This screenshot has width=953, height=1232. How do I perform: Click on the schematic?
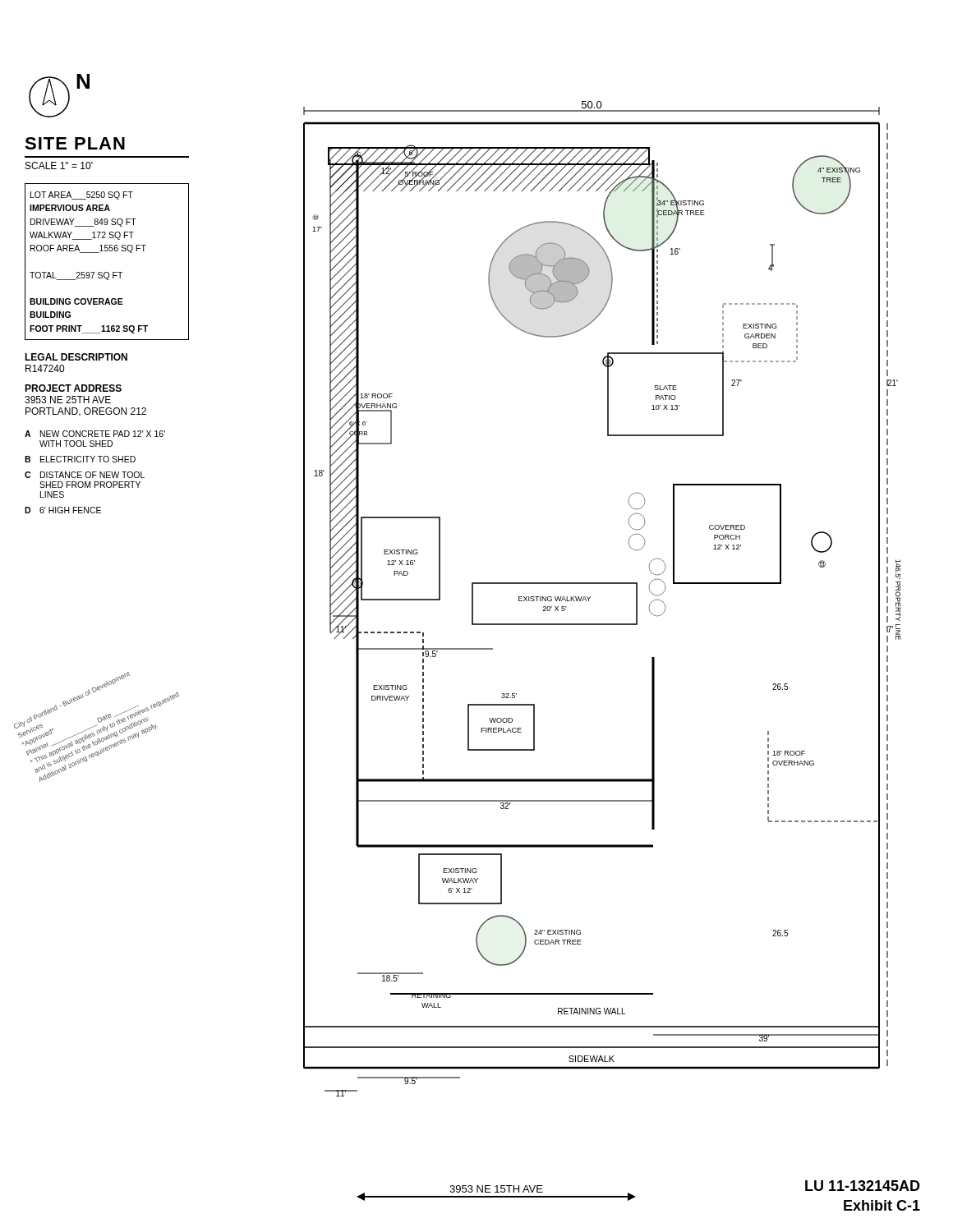click(x=107, y=96)
